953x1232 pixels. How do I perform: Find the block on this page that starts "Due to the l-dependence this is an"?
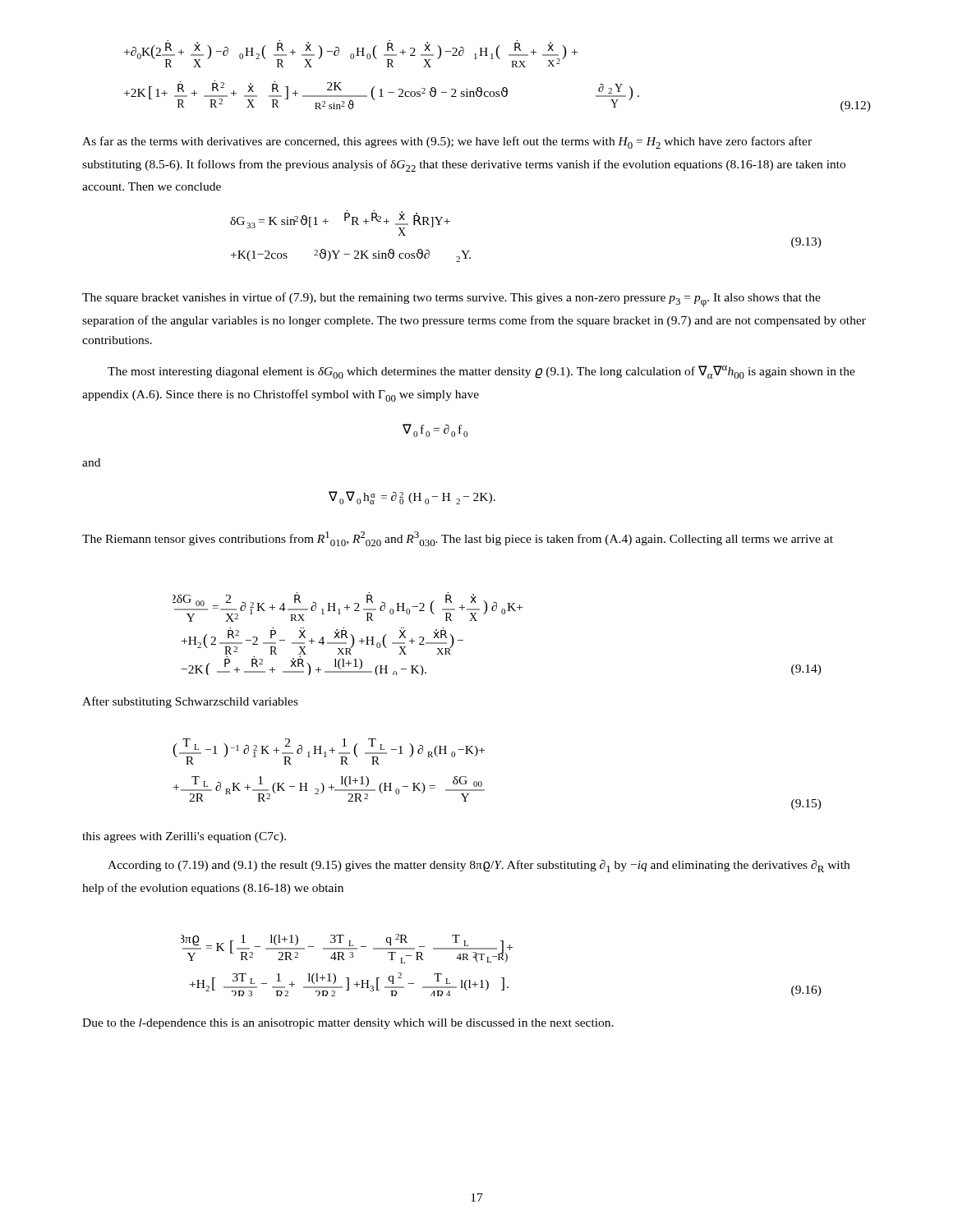tap(348, 1022)
